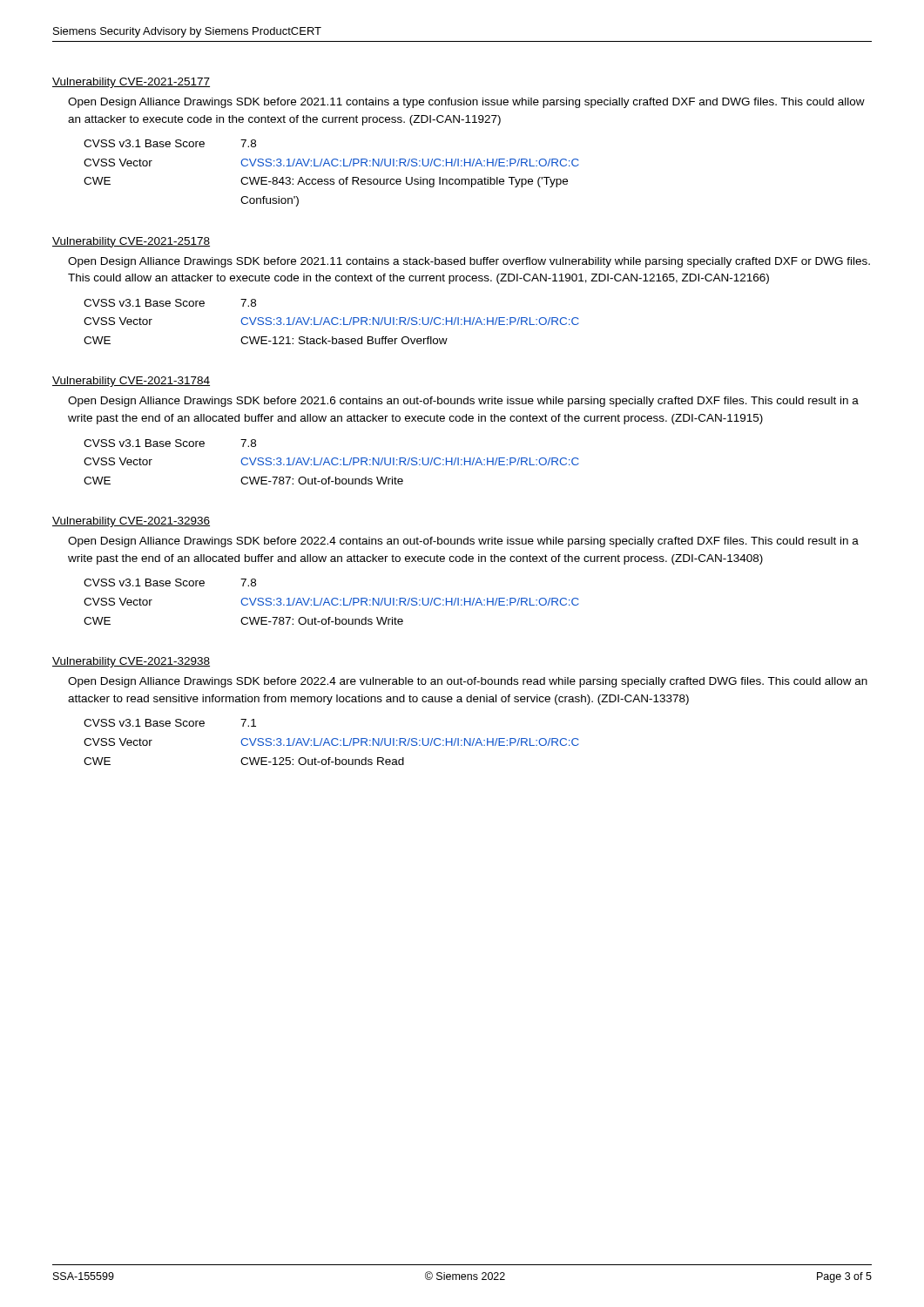The height and width of the screenshot is (1307, 924).
Task: Locate the text starting "Vulnerability CVE-2021-31784"
Action: (131, 381)
